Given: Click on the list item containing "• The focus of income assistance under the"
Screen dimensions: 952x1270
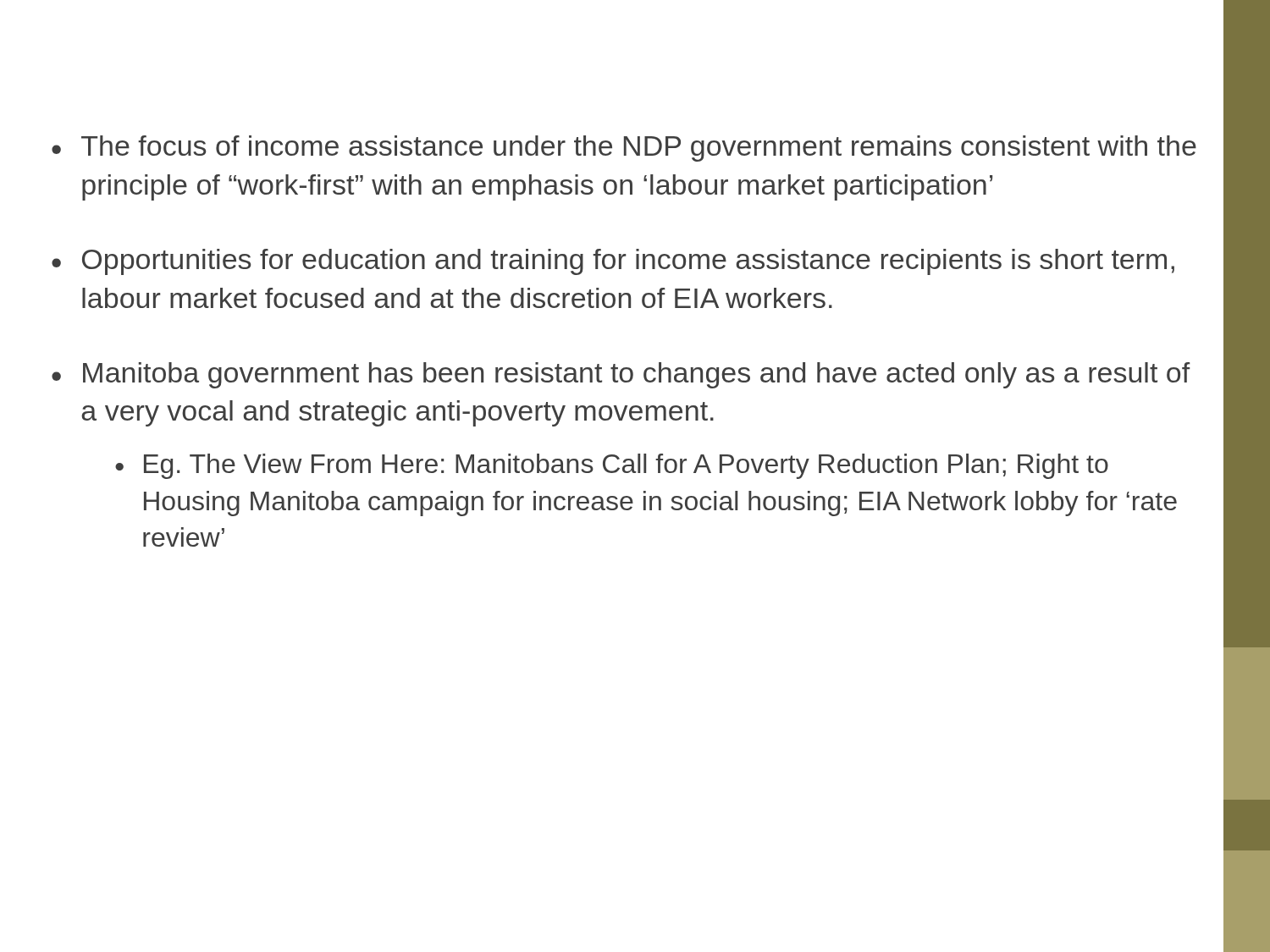Looking at the screenshot, I should (627, 166).
